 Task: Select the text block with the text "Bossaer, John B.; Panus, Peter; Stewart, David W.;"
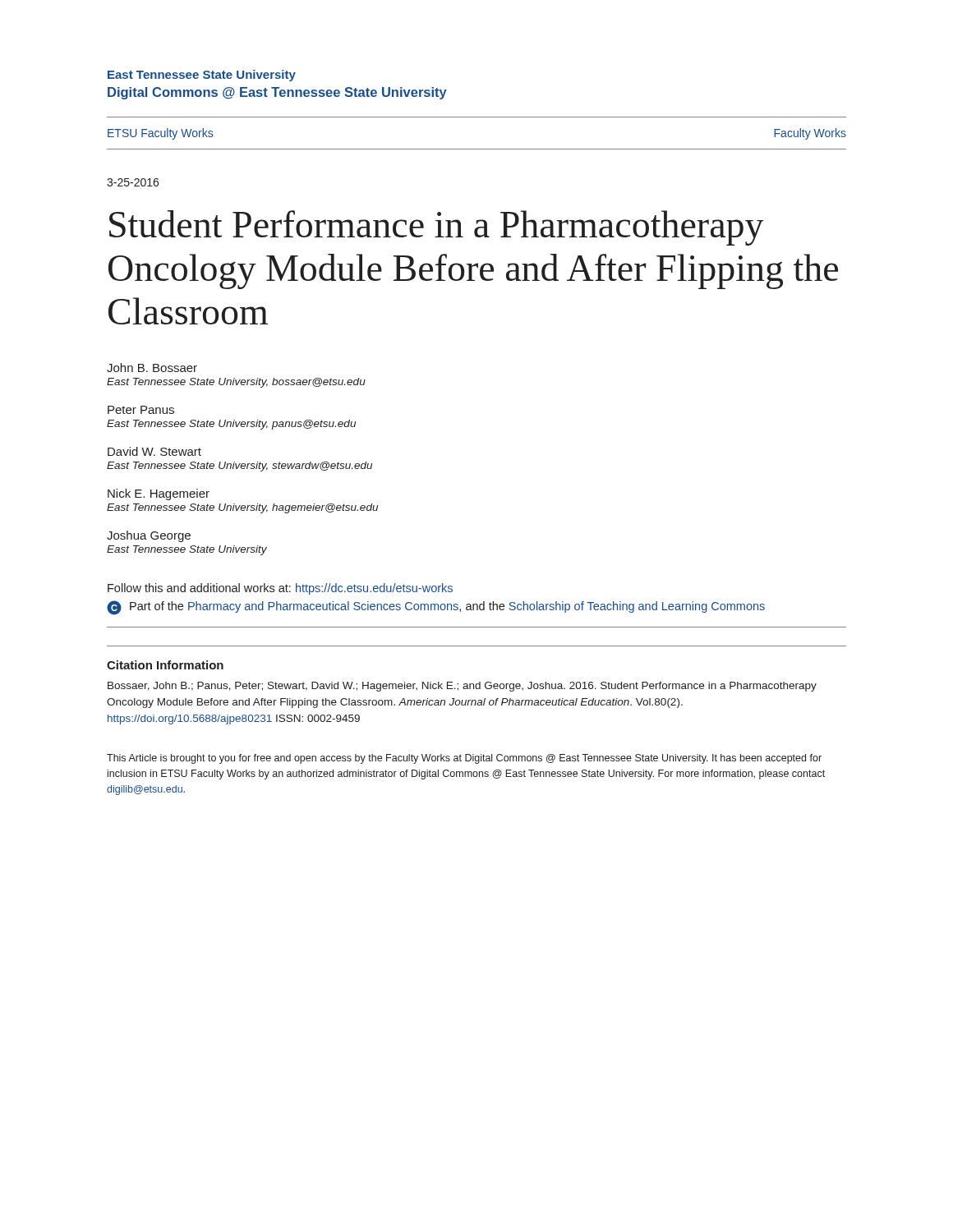point(462,702)
